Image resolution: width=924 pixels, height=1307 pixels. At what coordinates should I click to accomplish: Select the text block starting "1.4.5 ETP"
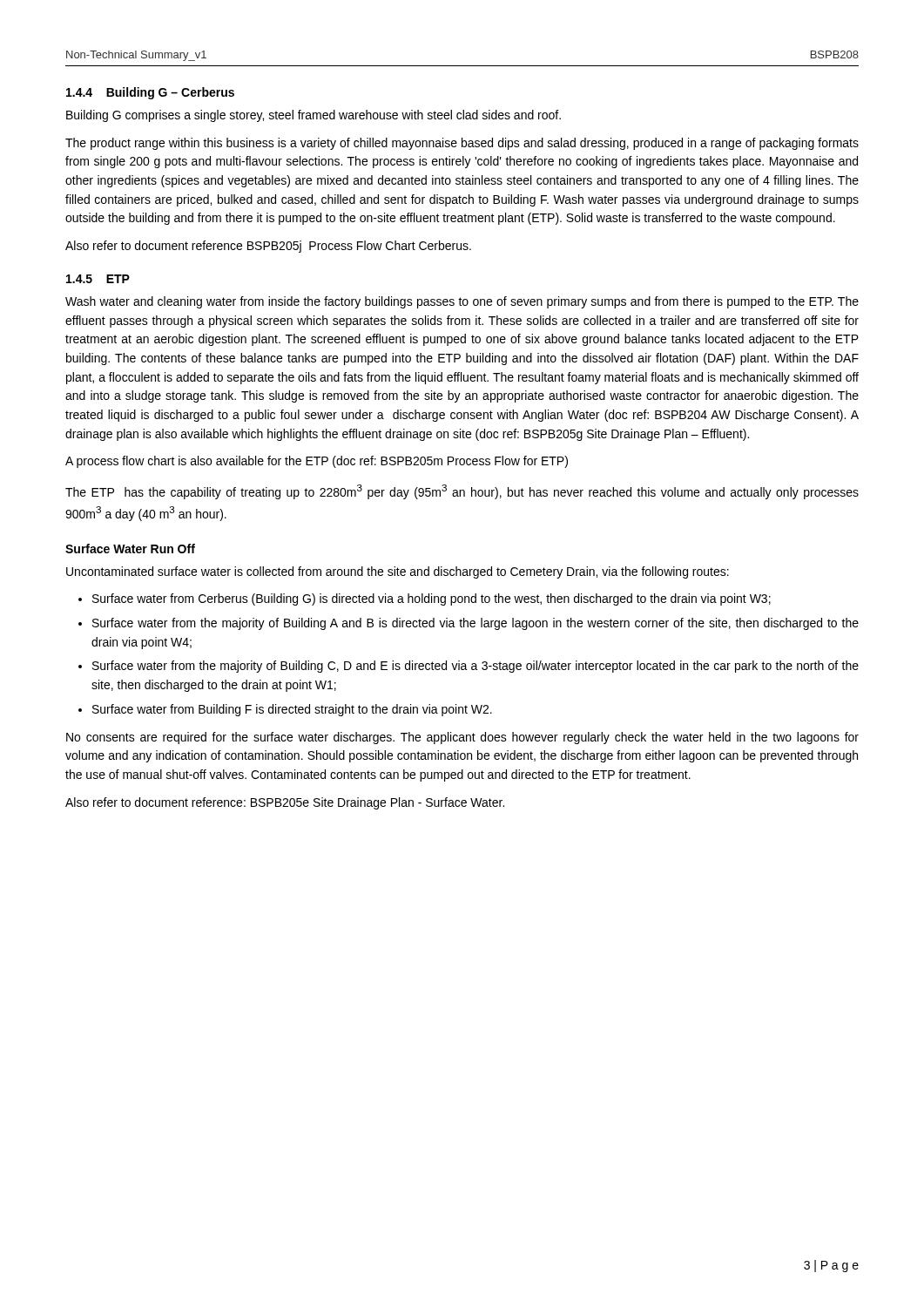[98, 279]
